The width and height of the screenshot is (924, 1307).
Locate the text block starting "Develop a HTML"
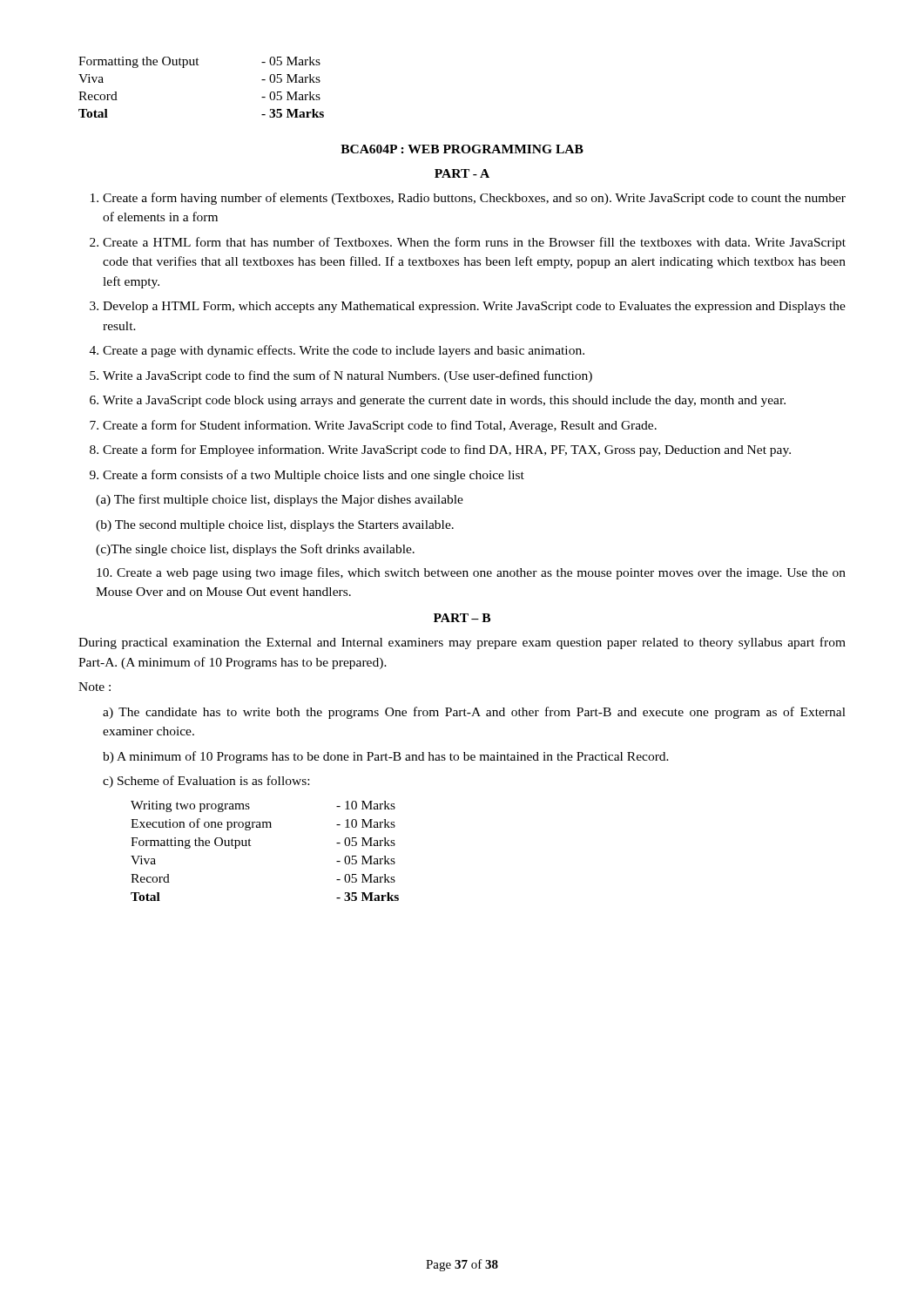[474, 315]
